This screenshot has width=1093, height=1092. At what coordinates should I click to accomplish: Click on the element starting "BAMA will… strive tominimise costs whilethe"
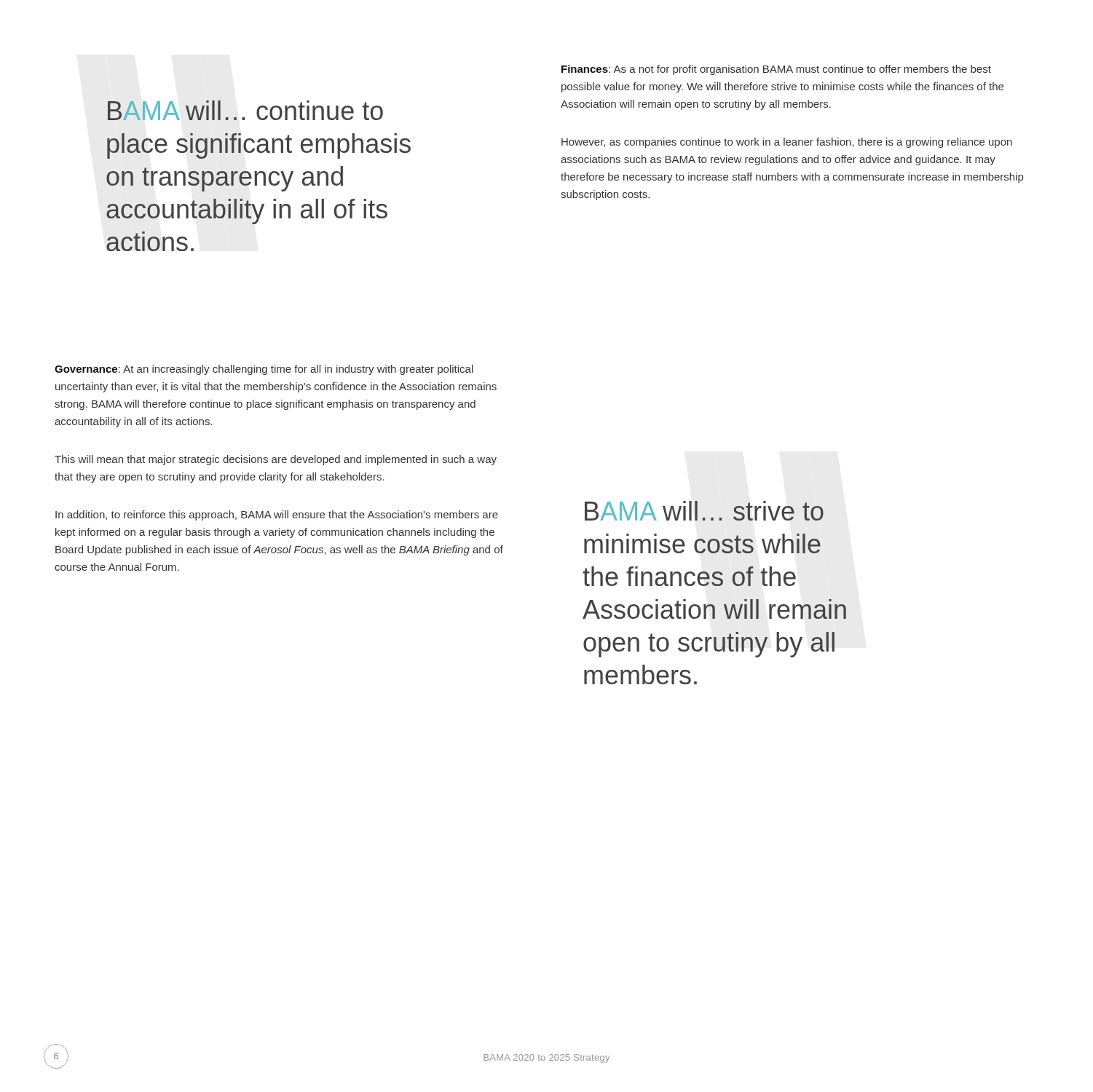[x=779, y=593]
